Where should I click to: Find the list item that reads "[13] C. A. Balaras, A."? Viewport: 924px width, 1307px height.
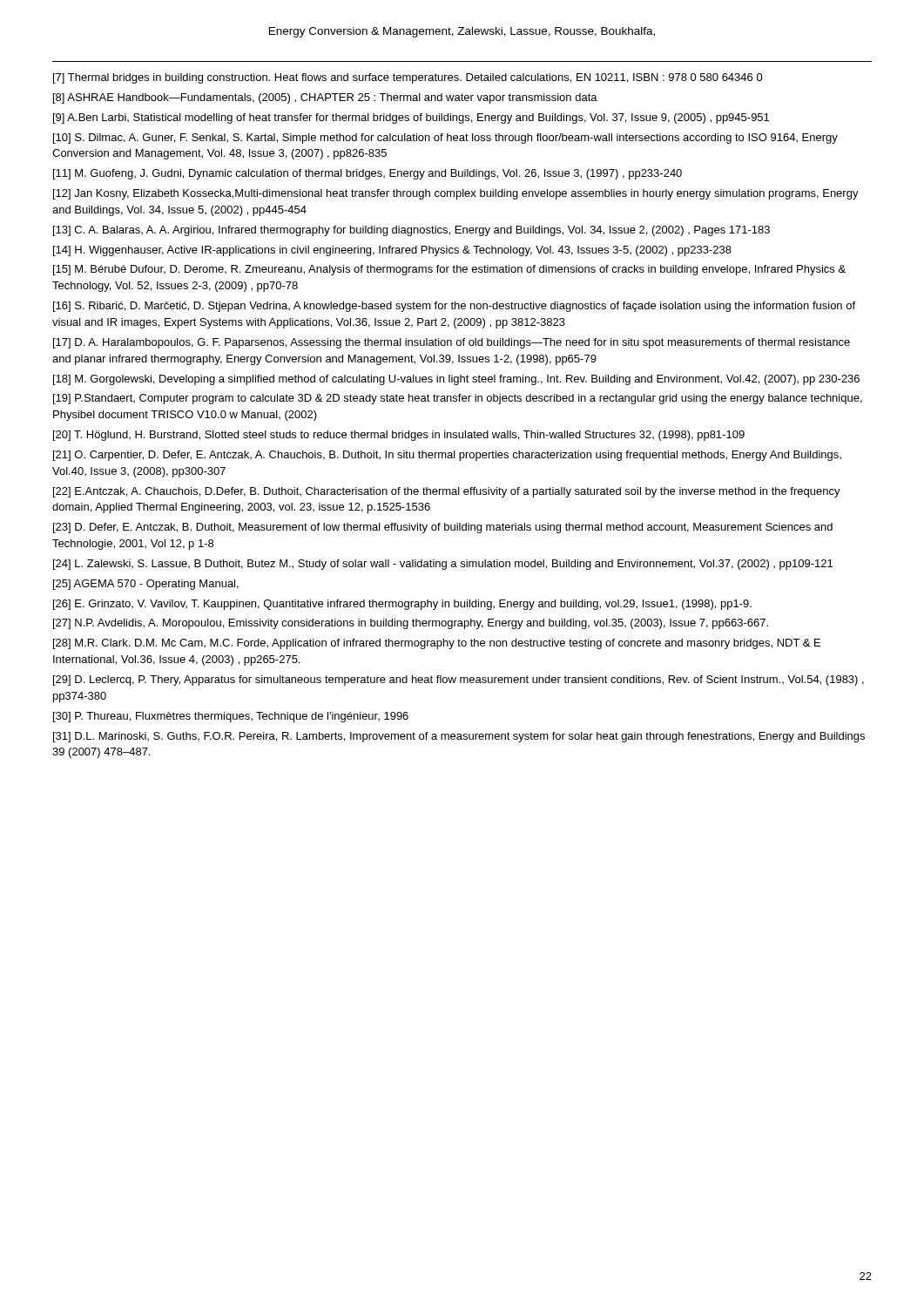tap(411, 229)
